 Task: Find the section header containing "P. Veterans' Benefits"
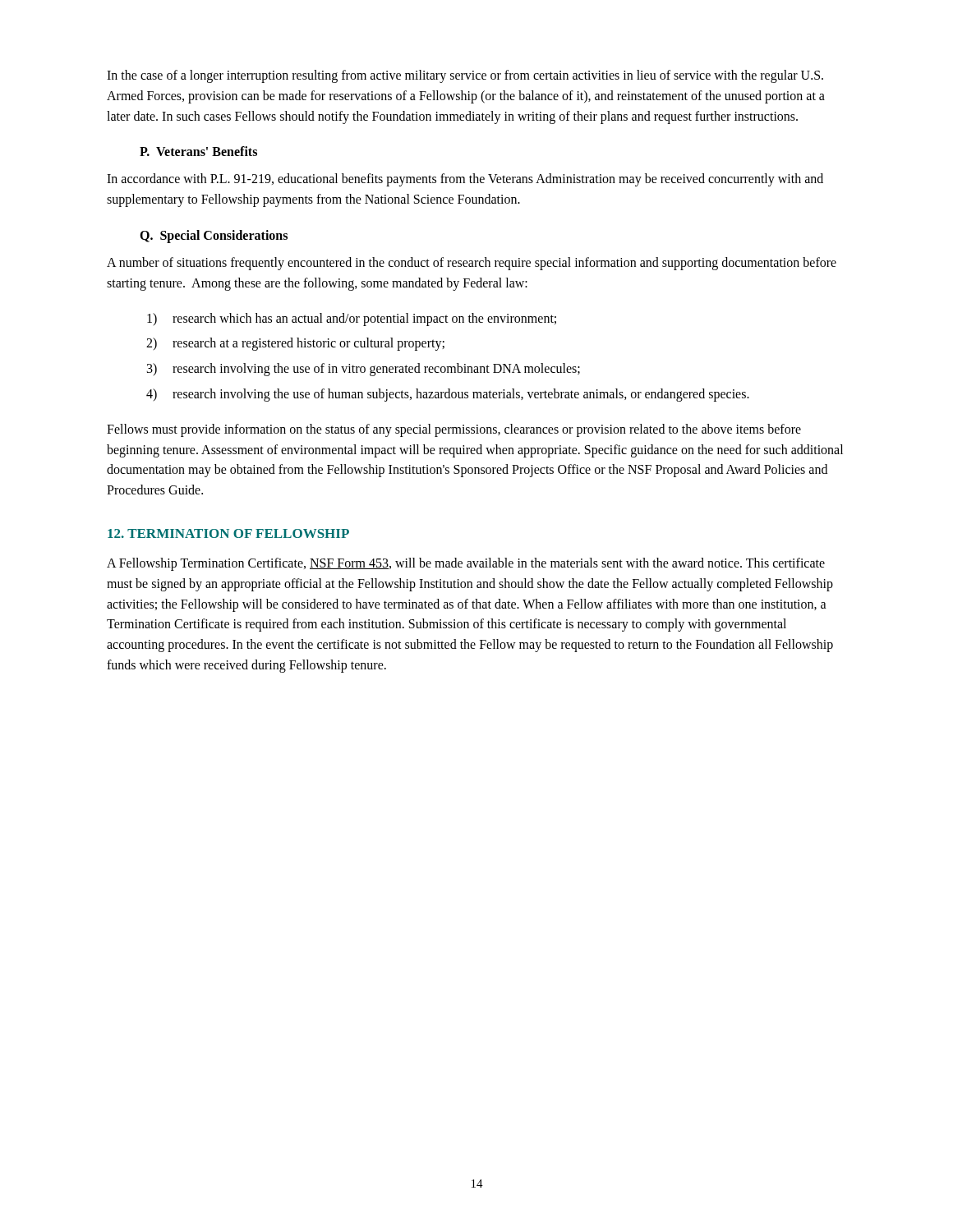click(x=199, y=152)
